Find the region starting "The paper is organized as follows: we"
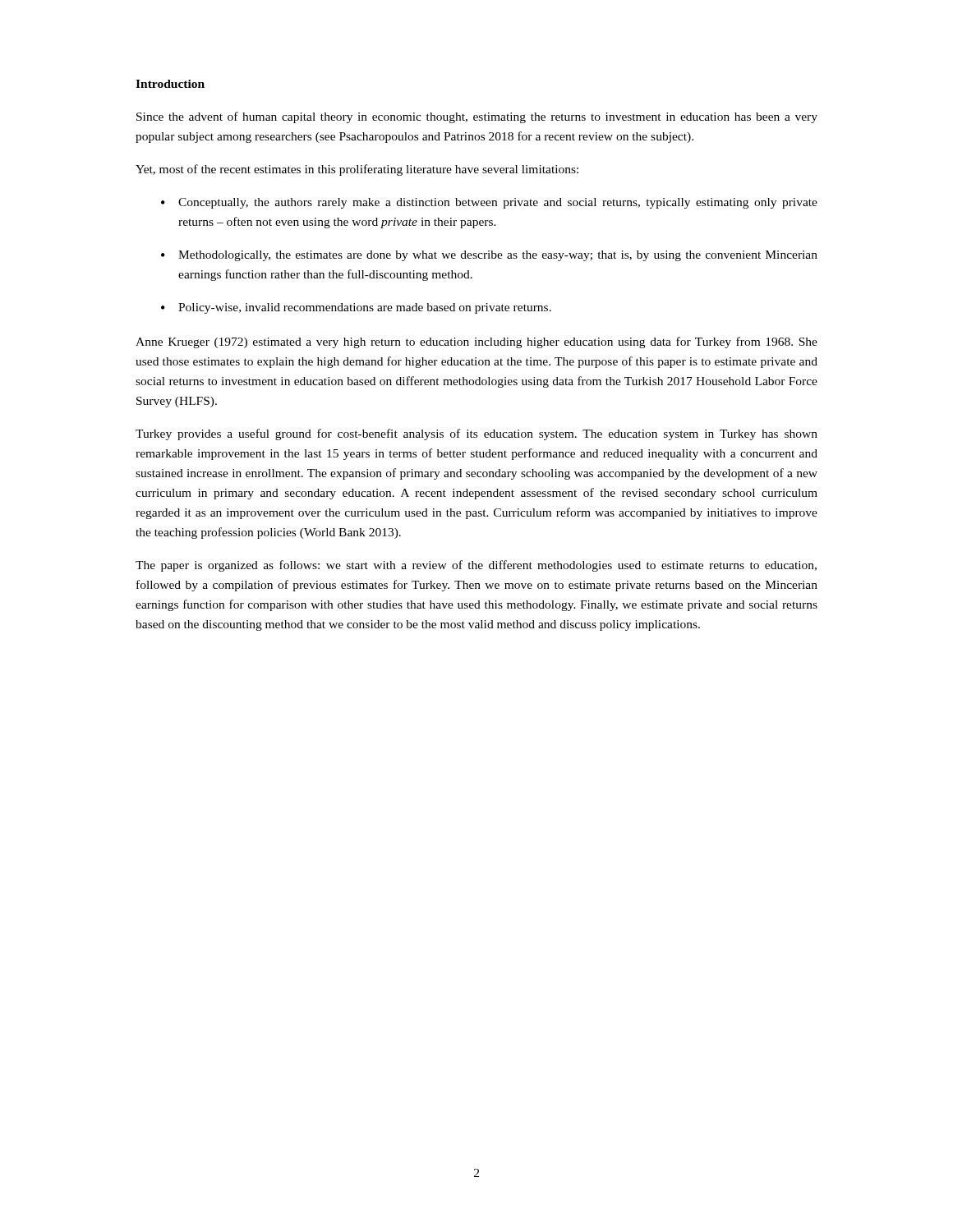This screenshot has height=1232, width=953. click(x=476, y=595)
